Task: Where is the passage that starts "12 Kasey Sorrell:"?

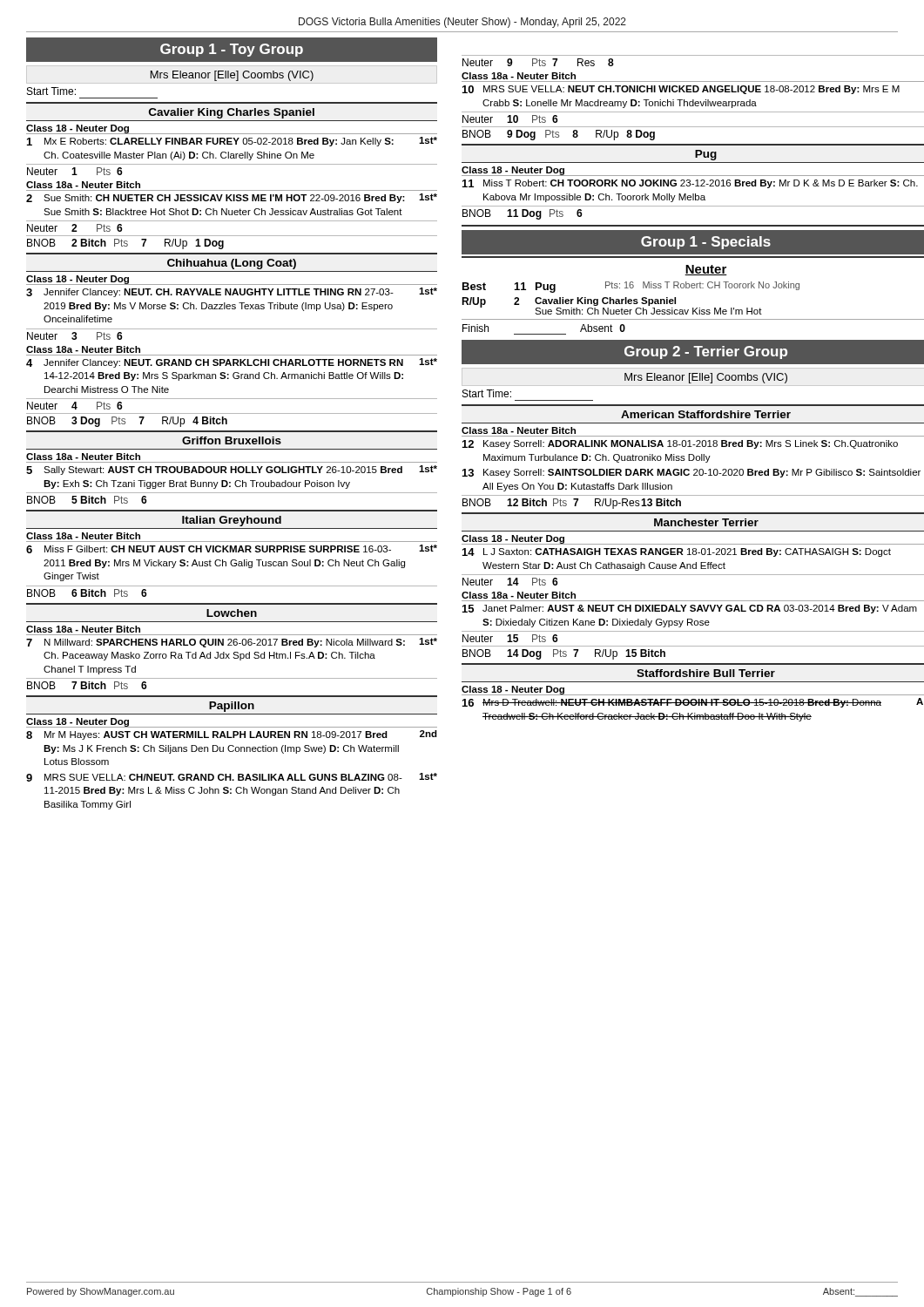Action: click(x=693, y=451)
